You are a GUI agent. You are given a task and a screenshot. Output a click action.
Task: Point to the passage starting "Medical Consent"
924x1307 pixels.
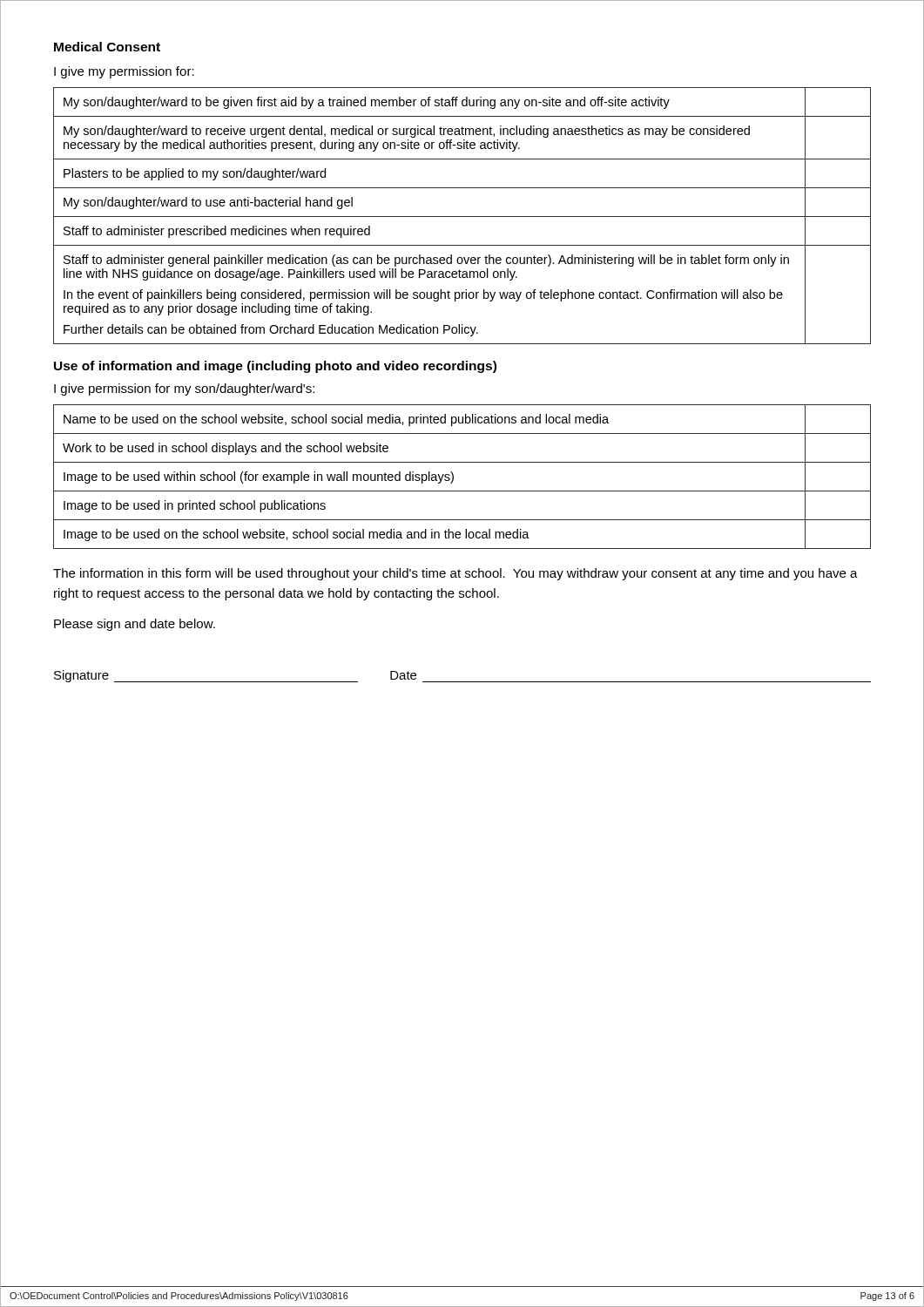tap(107, 47)
